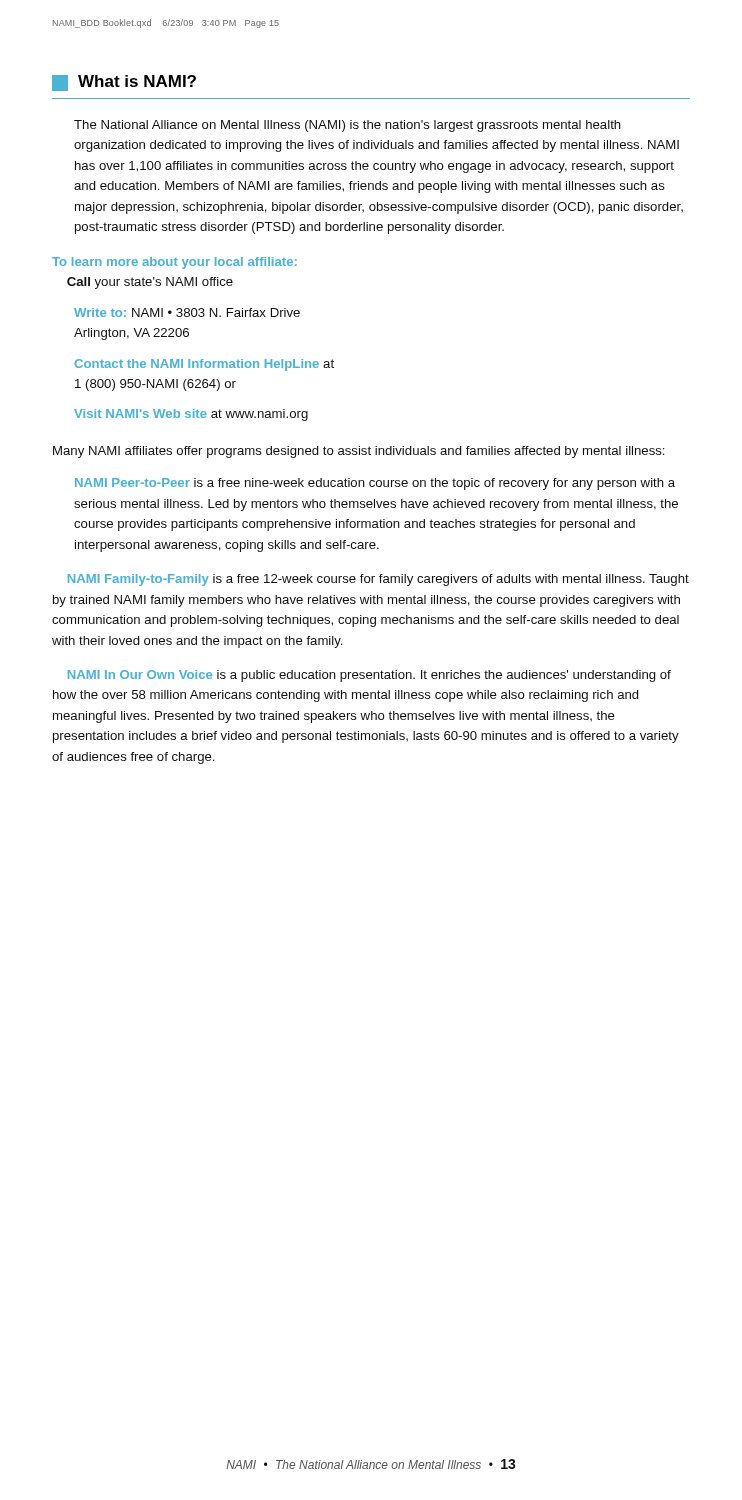The width and height of the screenshot is (742, 1500).
Task: Where is the passage that starts "Many NAMI affiliates"?
Action: 359,450
